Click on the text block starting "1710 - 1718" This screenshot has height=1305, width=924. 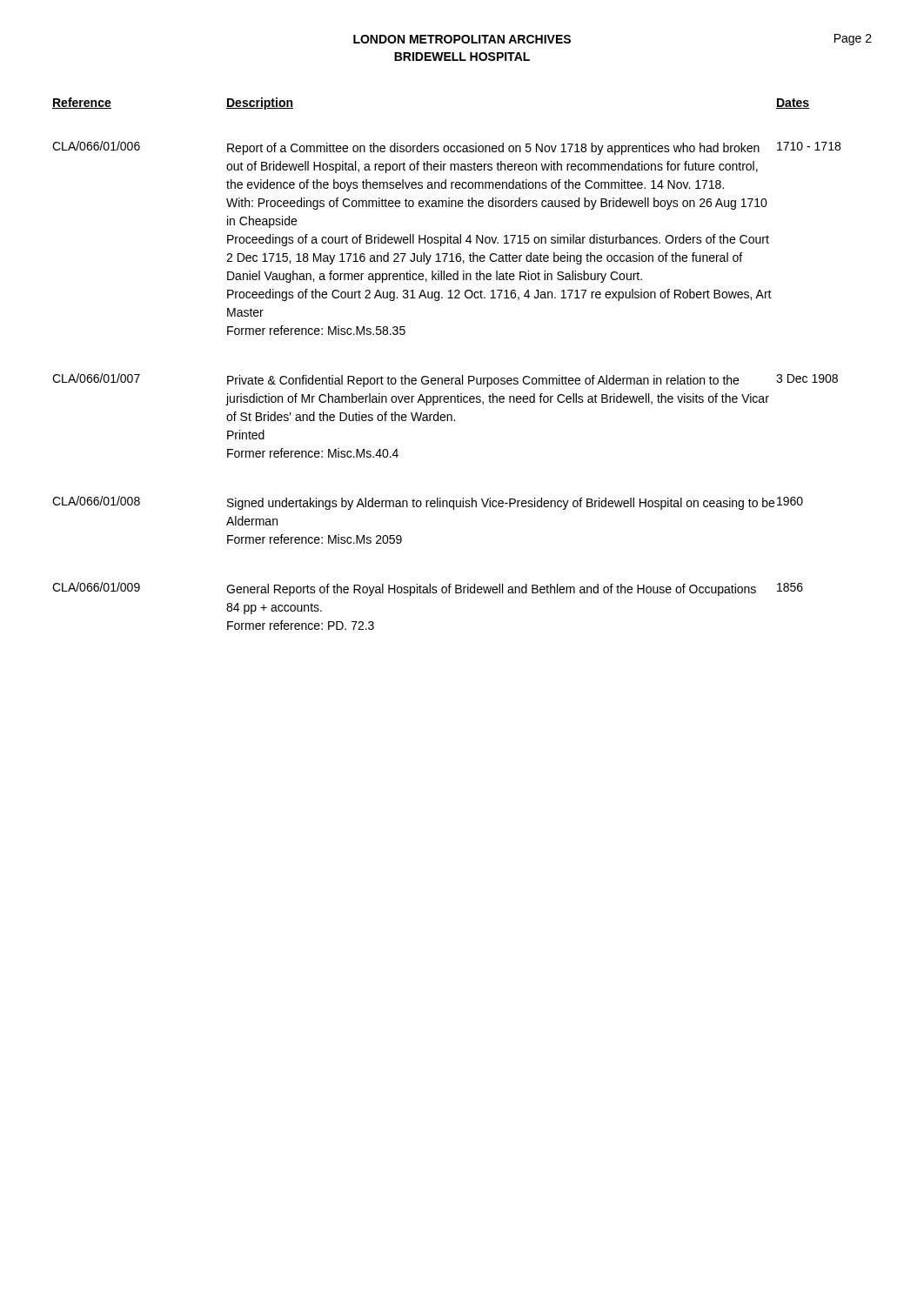(809, 146)
